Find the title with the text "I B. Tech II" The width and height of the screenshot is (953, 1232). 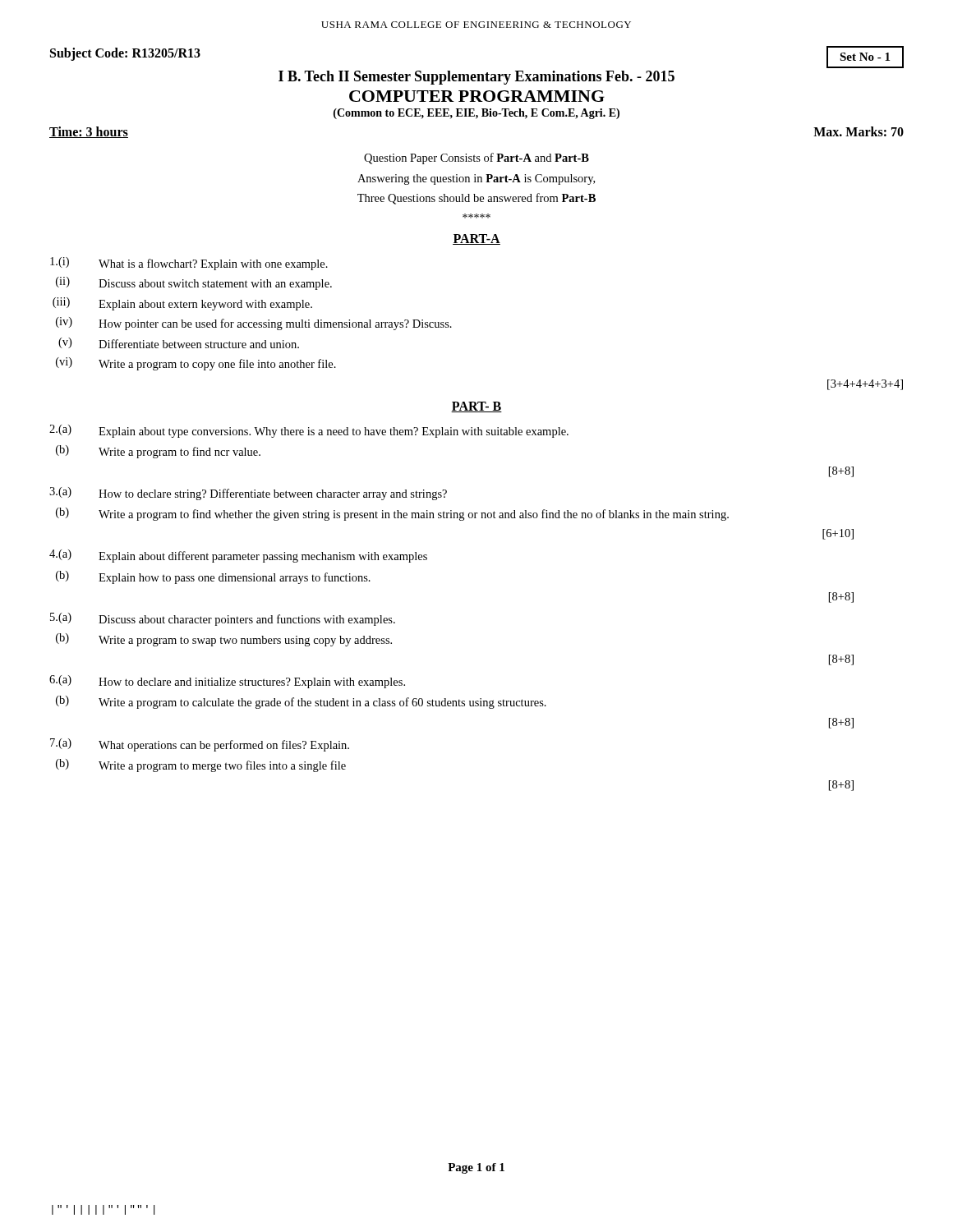point(476,76)
